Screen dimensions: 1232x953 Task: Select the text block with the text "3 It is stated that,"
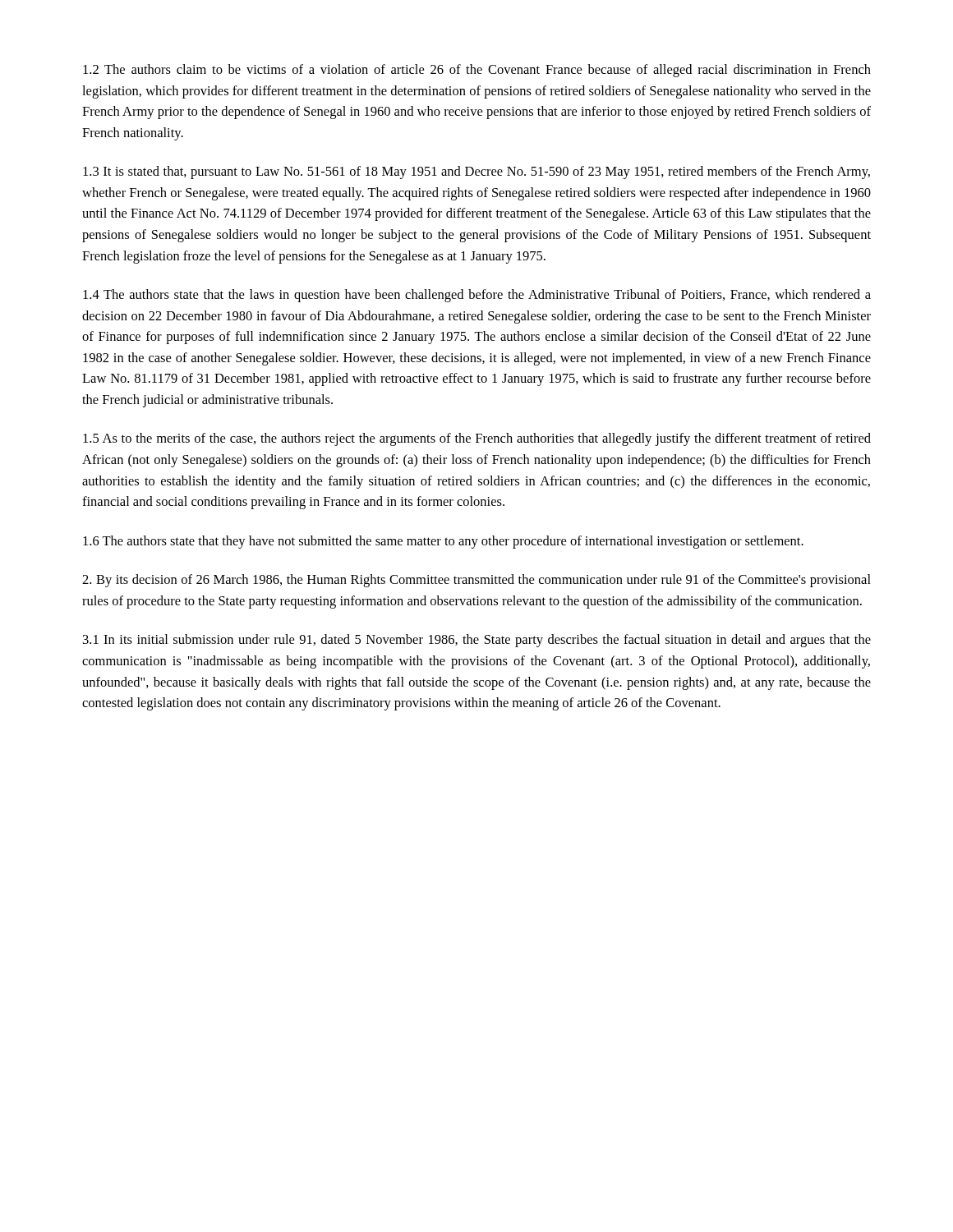click(x=476, y=213)
